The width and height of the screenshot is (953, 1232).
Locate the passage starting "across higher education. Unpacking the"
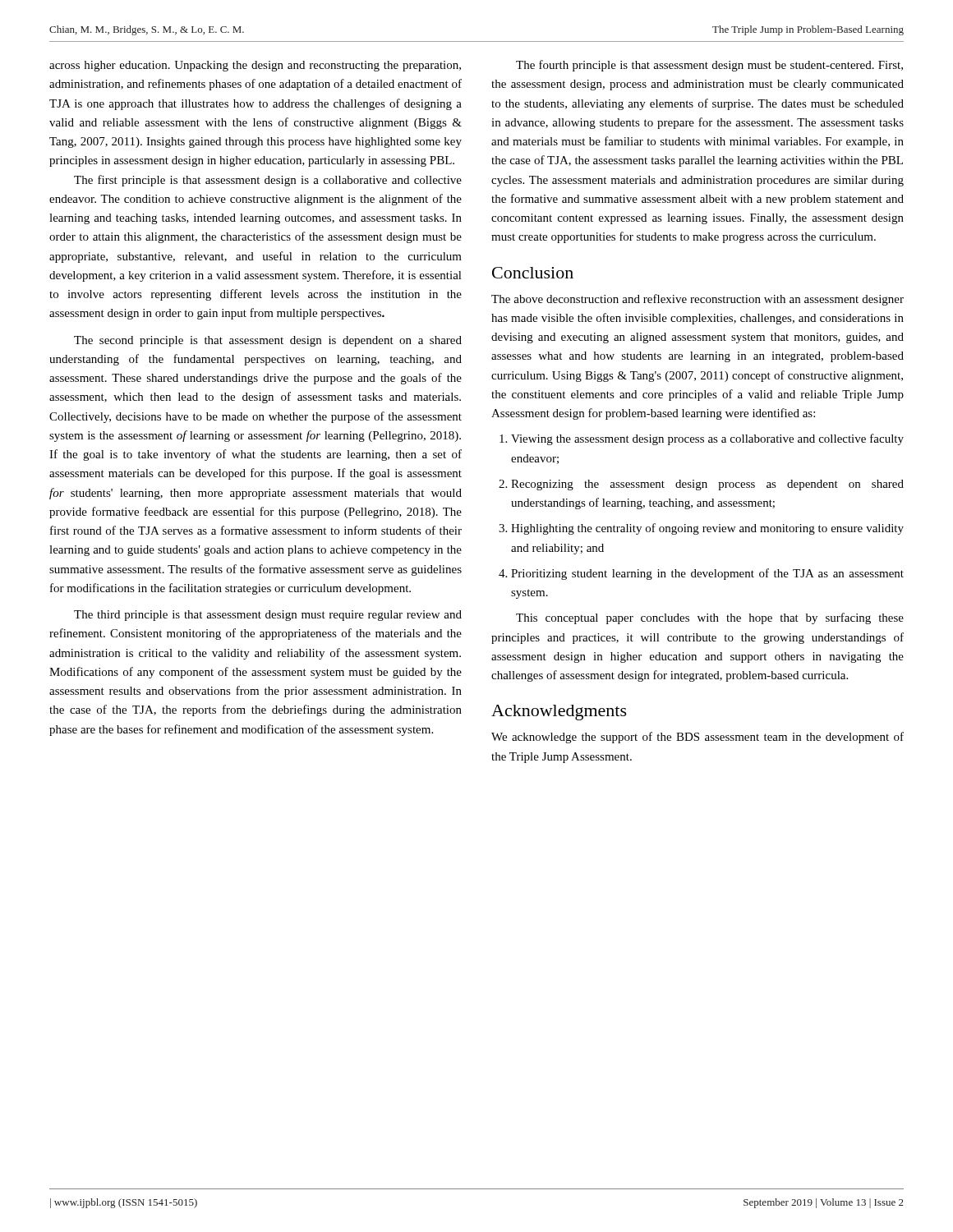click(x=255, y=113)
